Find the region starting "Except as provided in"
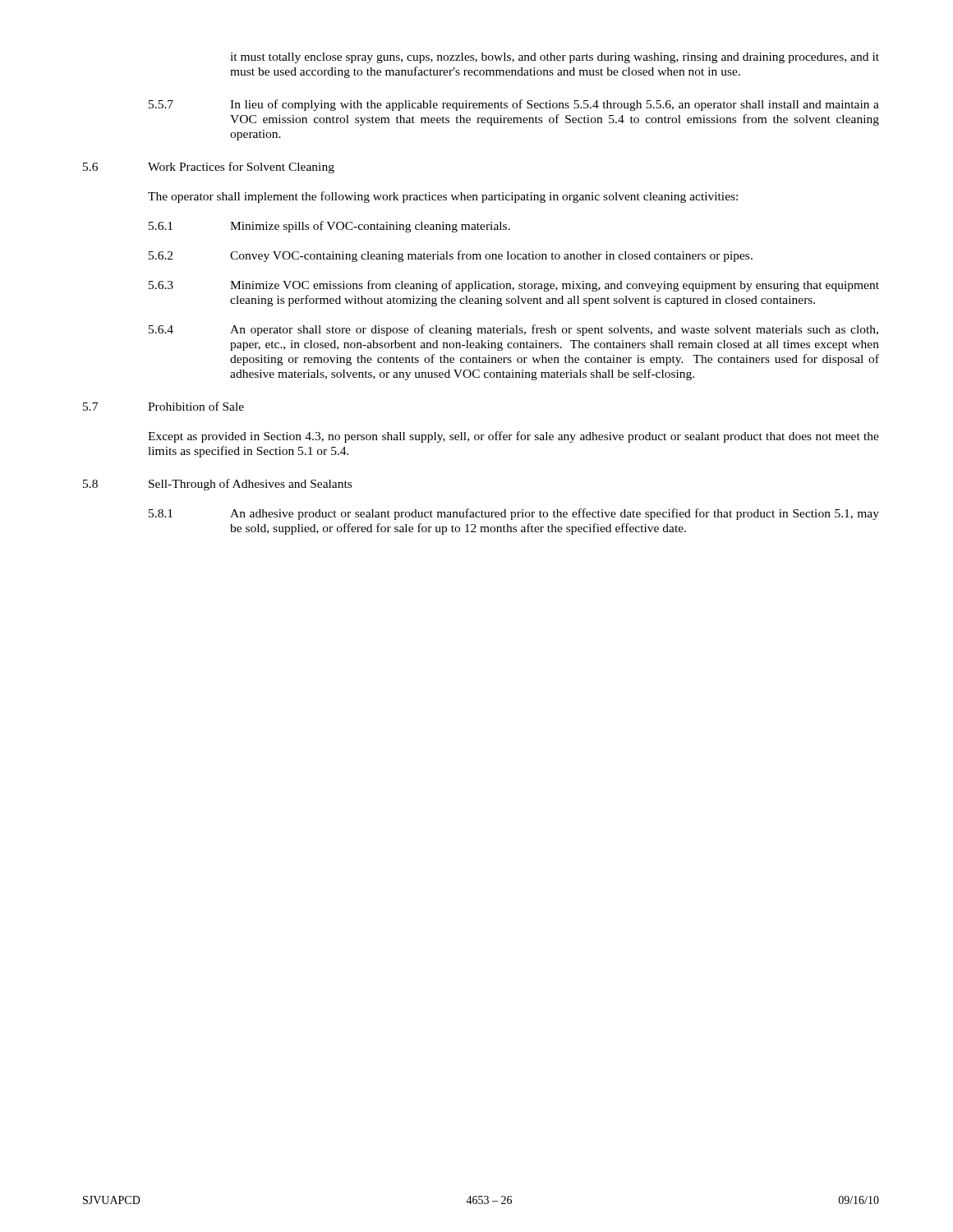 coord(513,443)
